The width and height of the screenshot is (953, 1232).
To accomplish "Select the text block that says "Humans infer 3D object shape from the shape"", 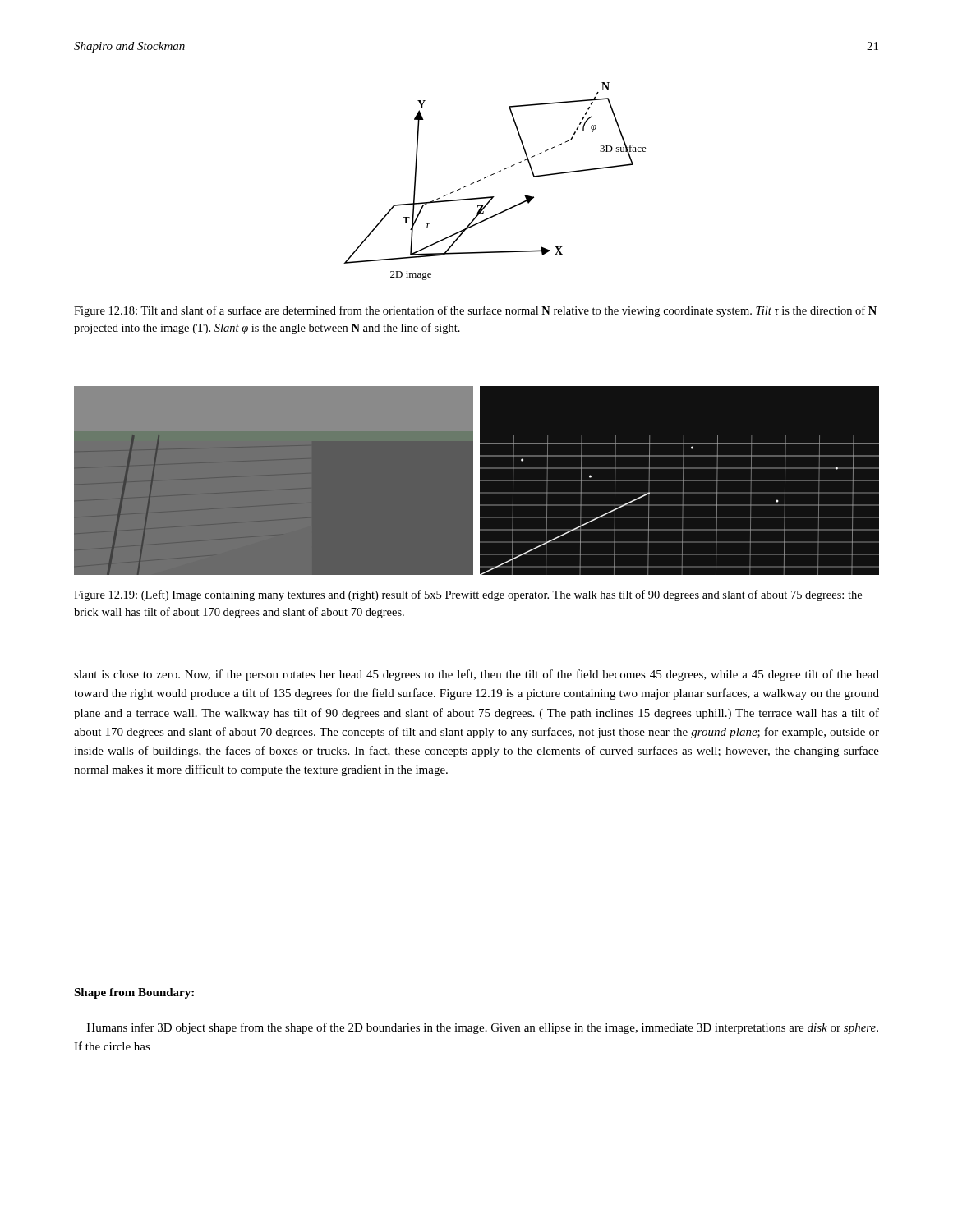I will click(x=476, y=1037).
